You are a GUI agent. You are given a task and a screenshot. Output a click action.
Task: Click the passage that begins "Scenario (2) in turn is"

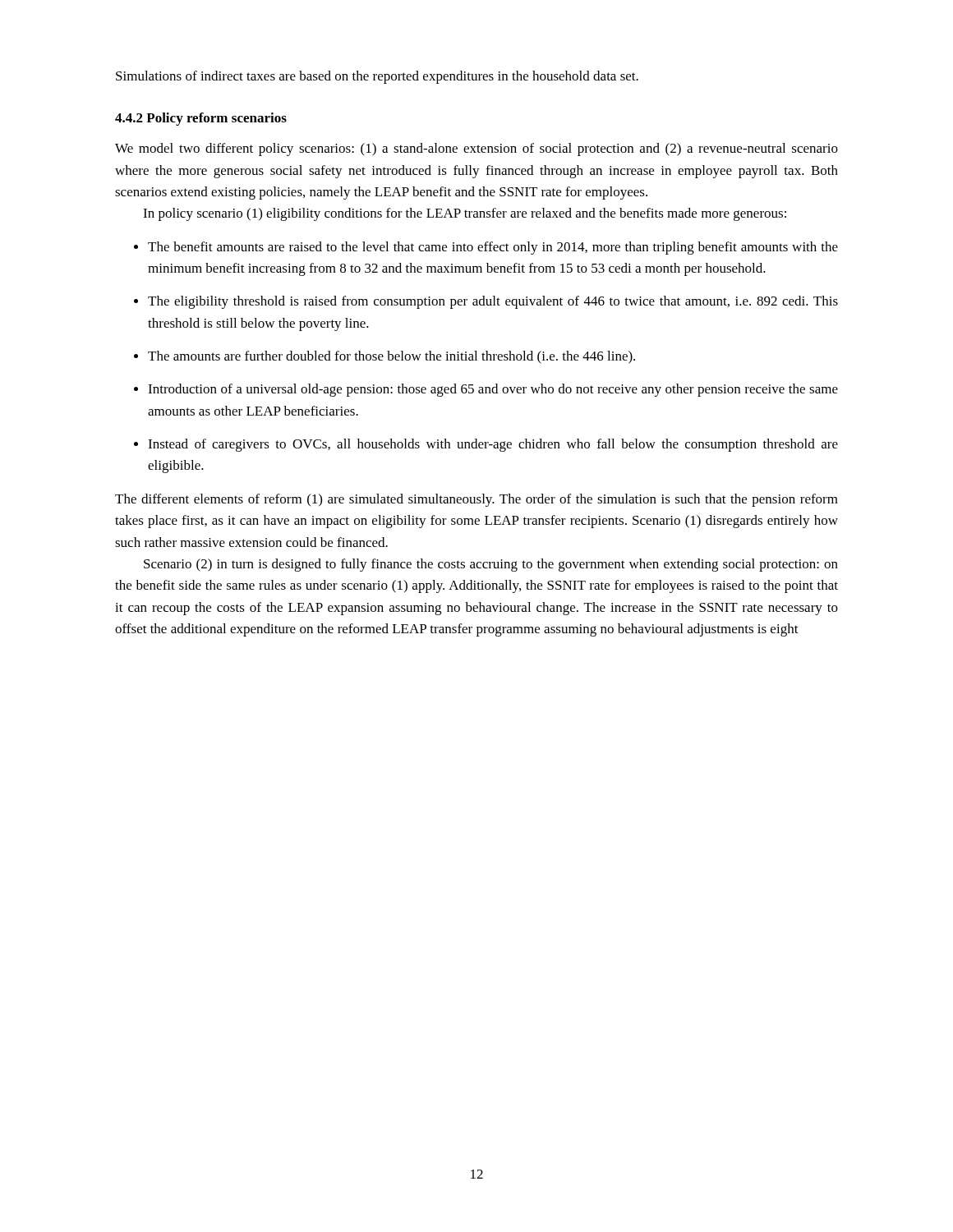point(476,597)
